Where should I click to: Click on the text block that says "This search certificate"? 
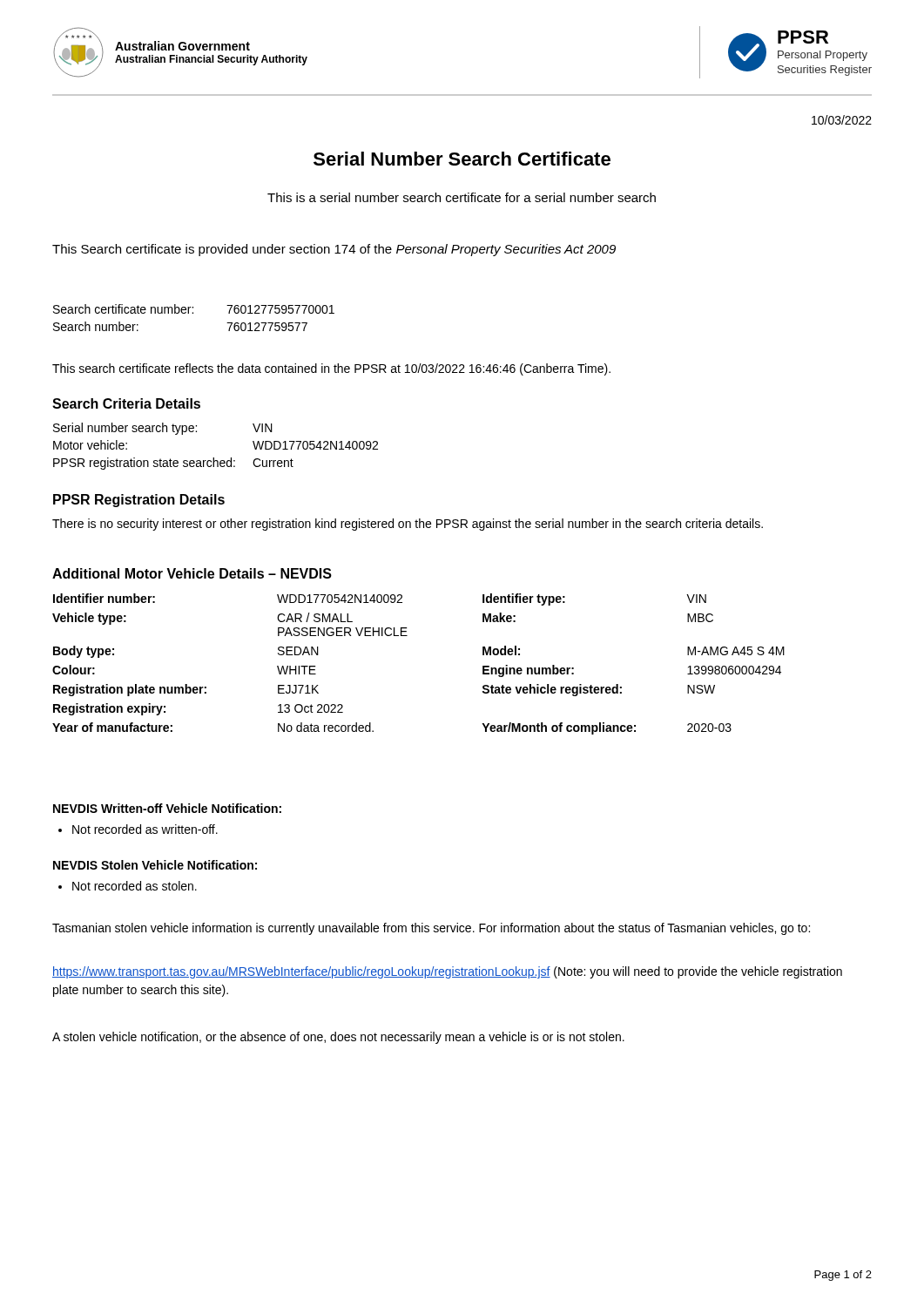(x=332, y=369)
